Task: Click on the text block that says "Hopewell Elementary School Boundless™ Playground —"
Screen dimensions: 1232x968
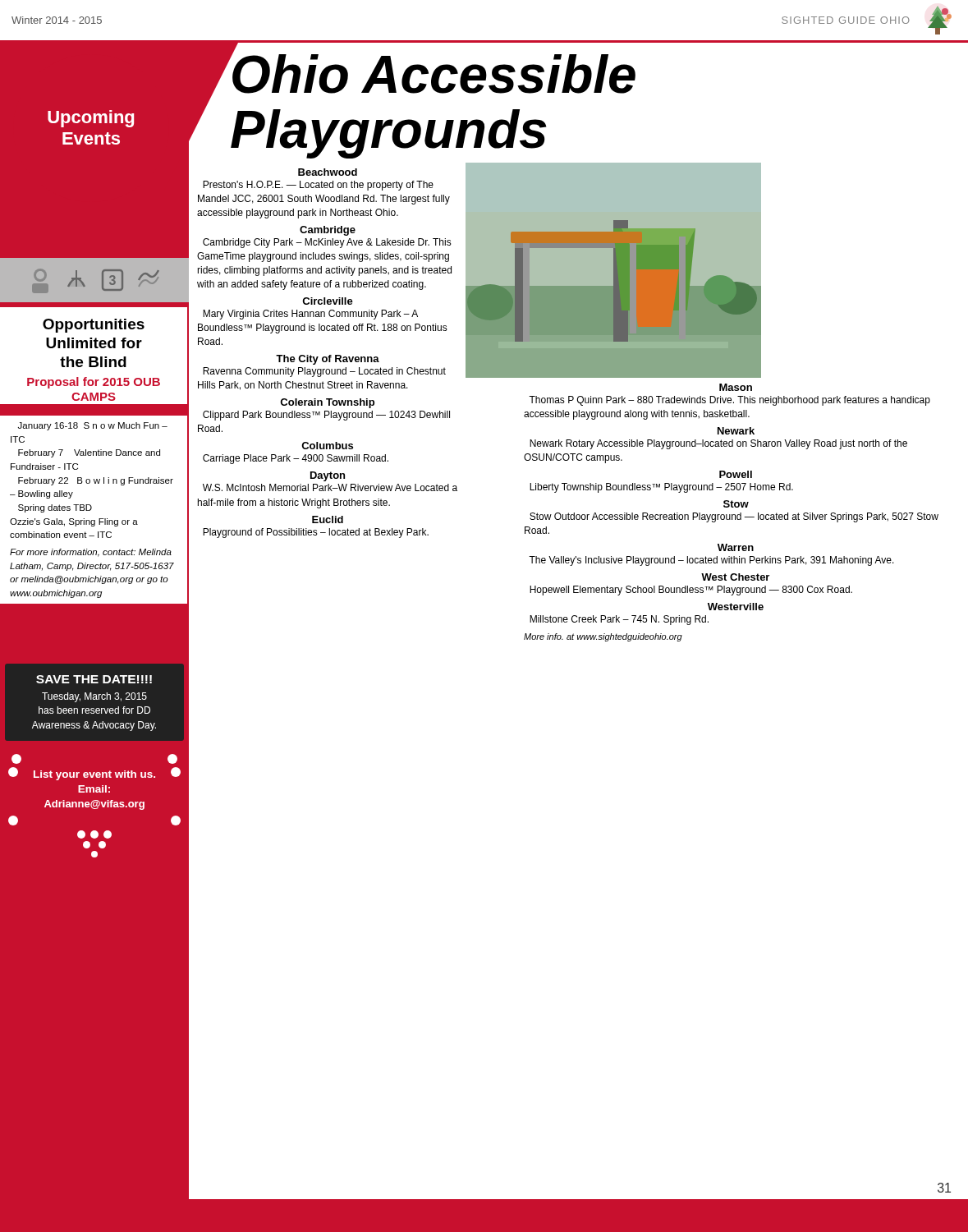Action: click(x=688, y=590)
